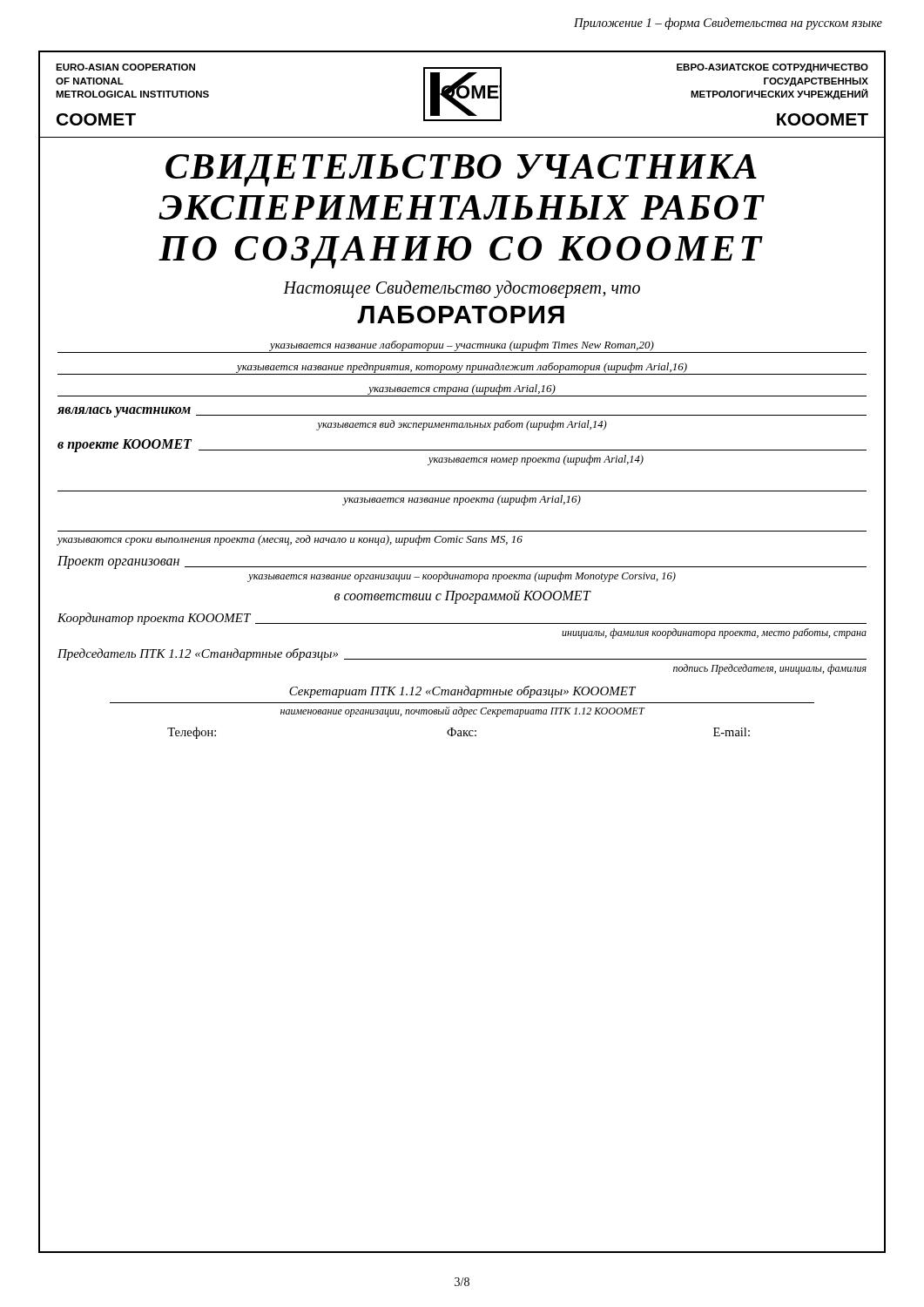Click on the text block containing "указывается название предприятия,"

tap(462, 367)
